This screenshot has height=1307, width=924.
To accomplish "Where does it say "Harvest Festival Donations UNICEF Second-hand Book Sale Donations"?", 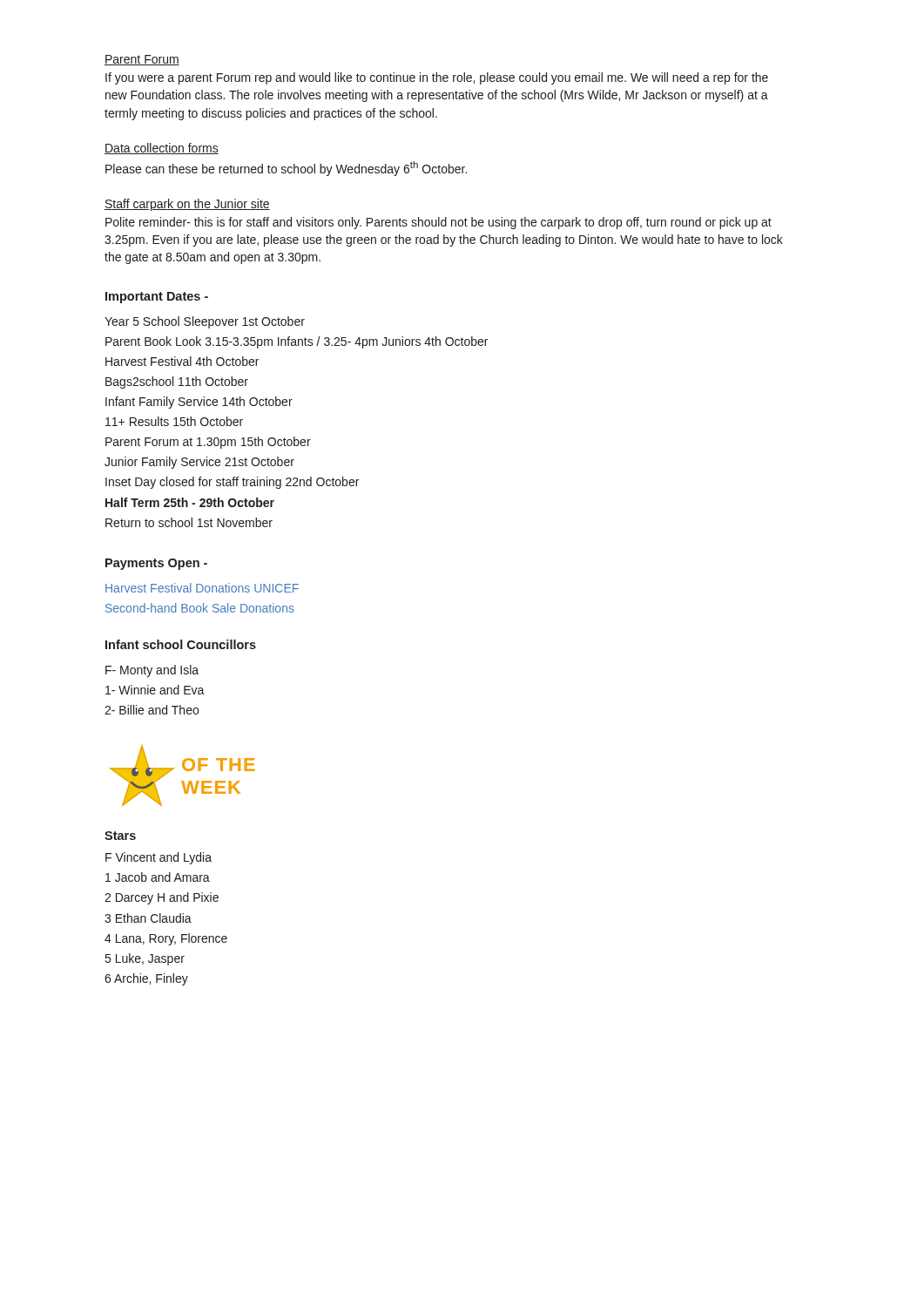I will click(x=202, y=598).
